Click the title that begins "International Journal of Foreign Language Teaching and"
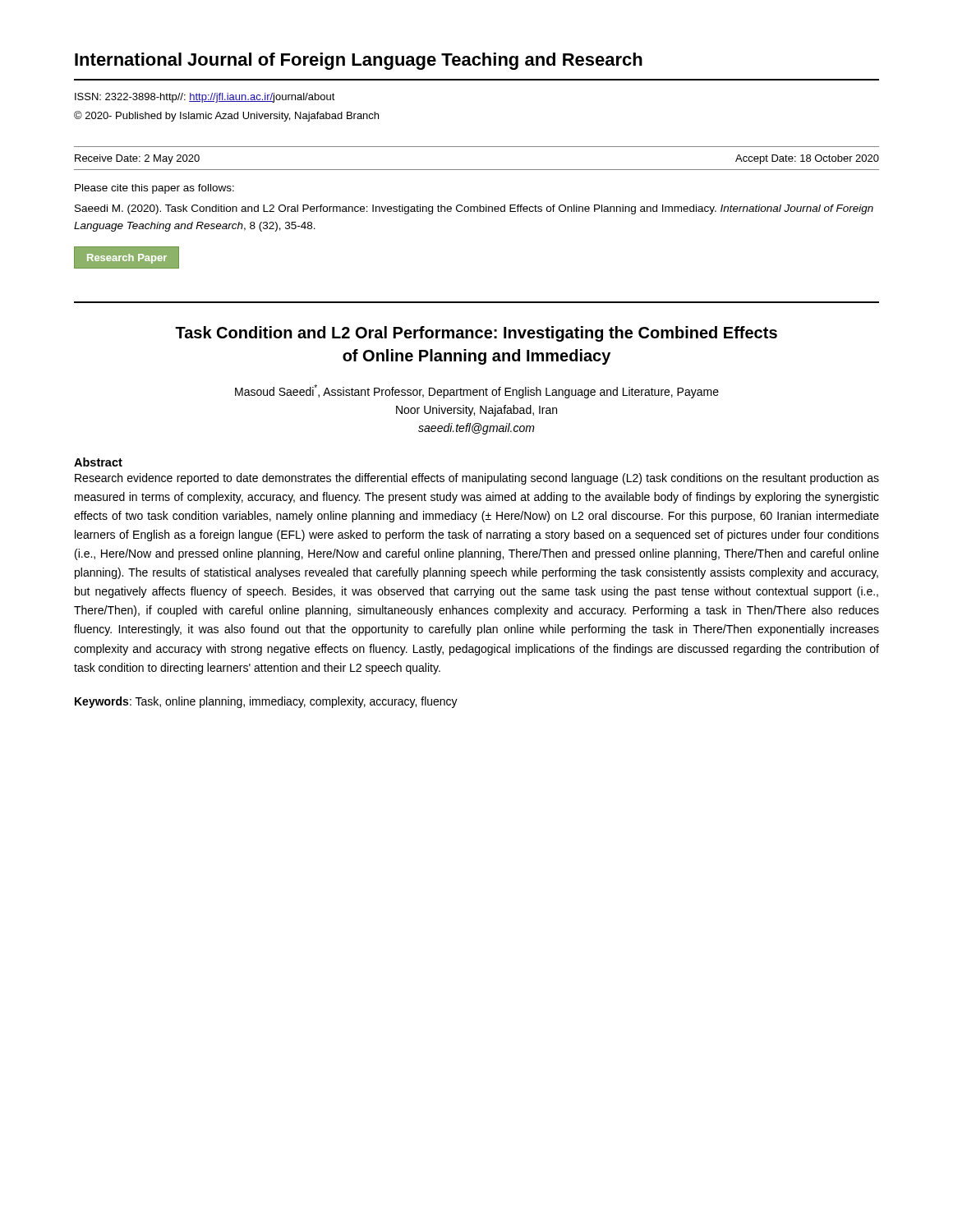953x1232 pixels. click(x=358, y=60)
